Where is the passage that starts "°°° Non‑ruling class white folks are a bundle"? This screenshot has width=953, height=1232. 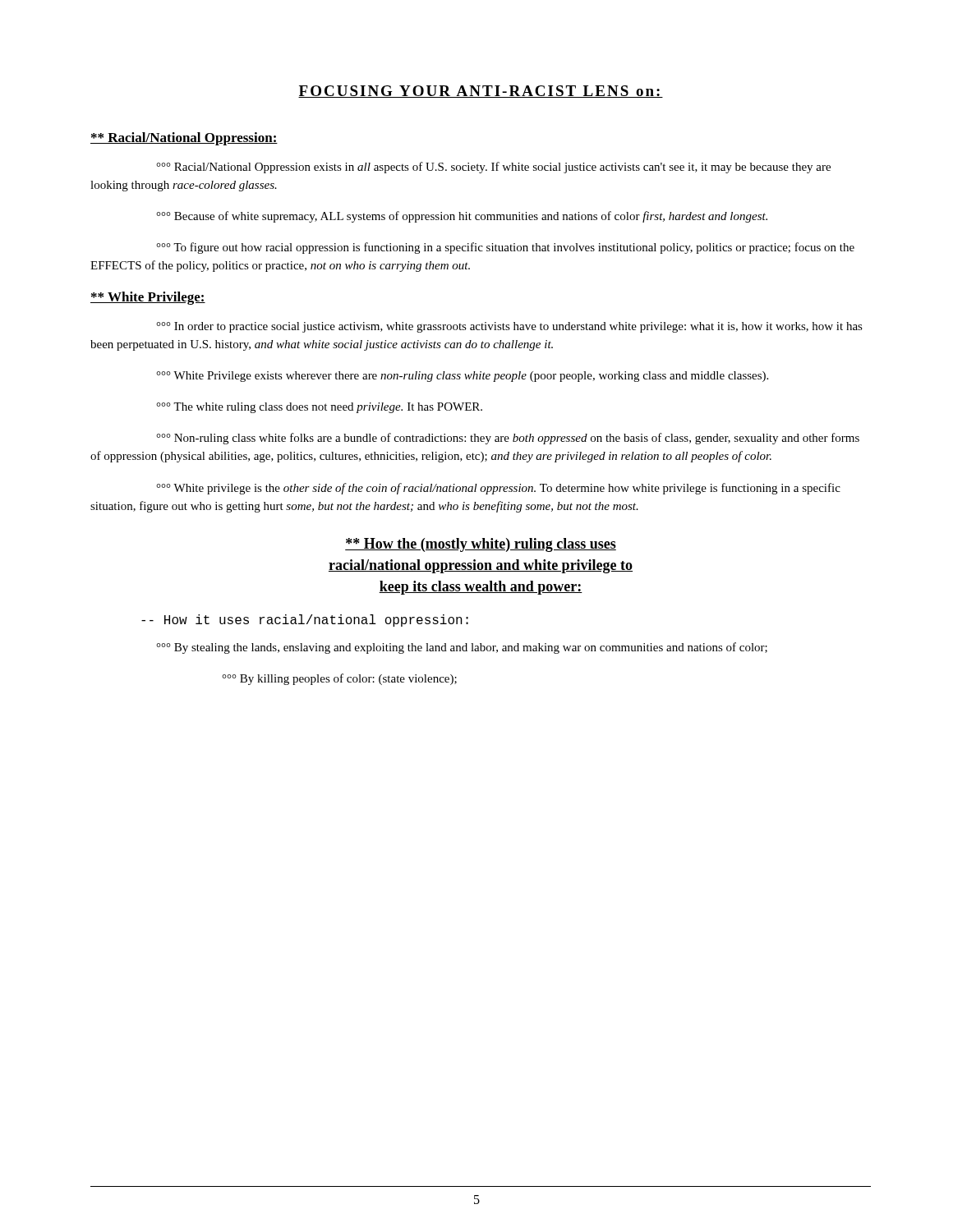475,447
